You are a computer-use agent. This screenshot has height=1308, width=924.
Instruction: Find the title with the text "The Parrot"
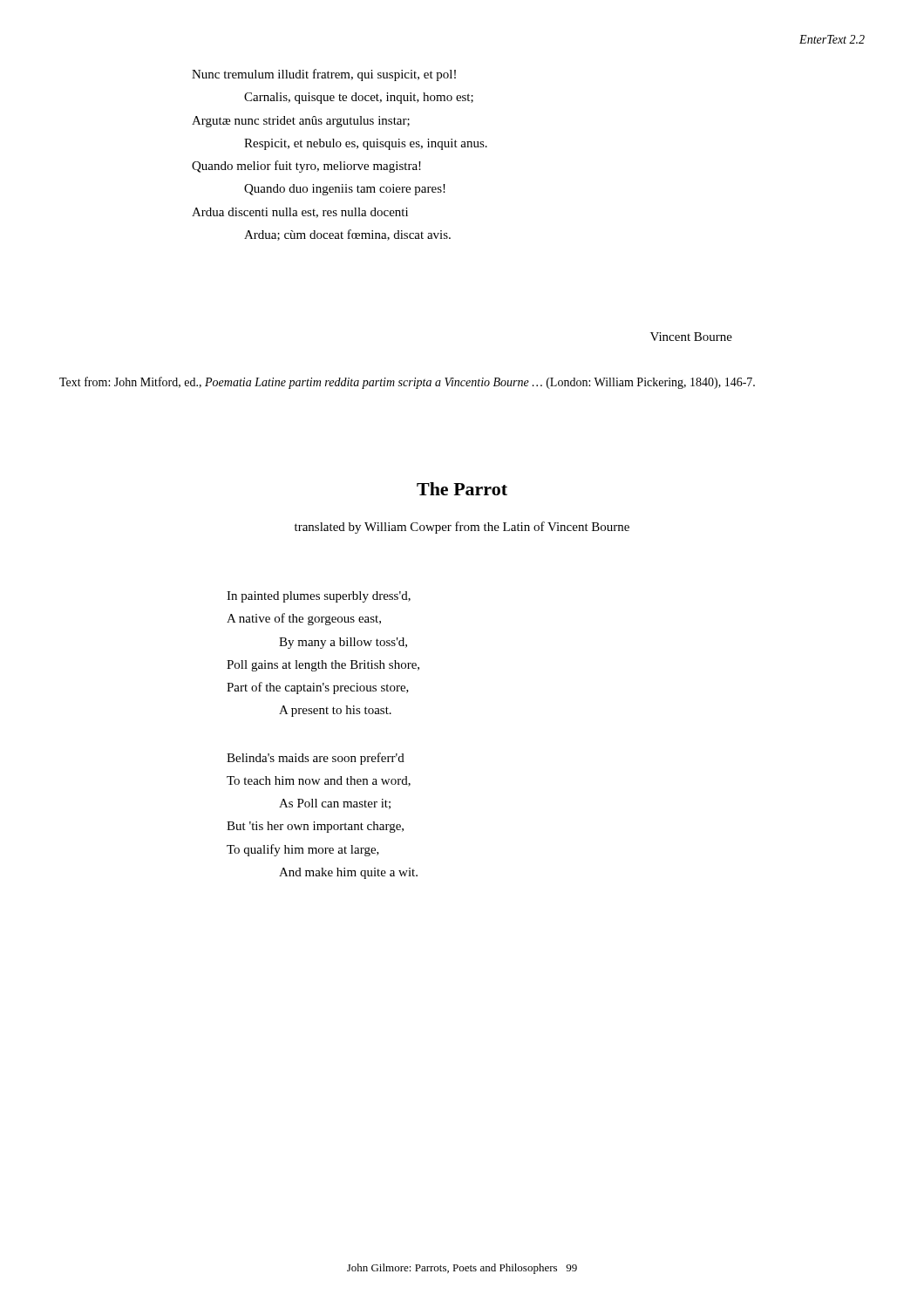(462, 489)
